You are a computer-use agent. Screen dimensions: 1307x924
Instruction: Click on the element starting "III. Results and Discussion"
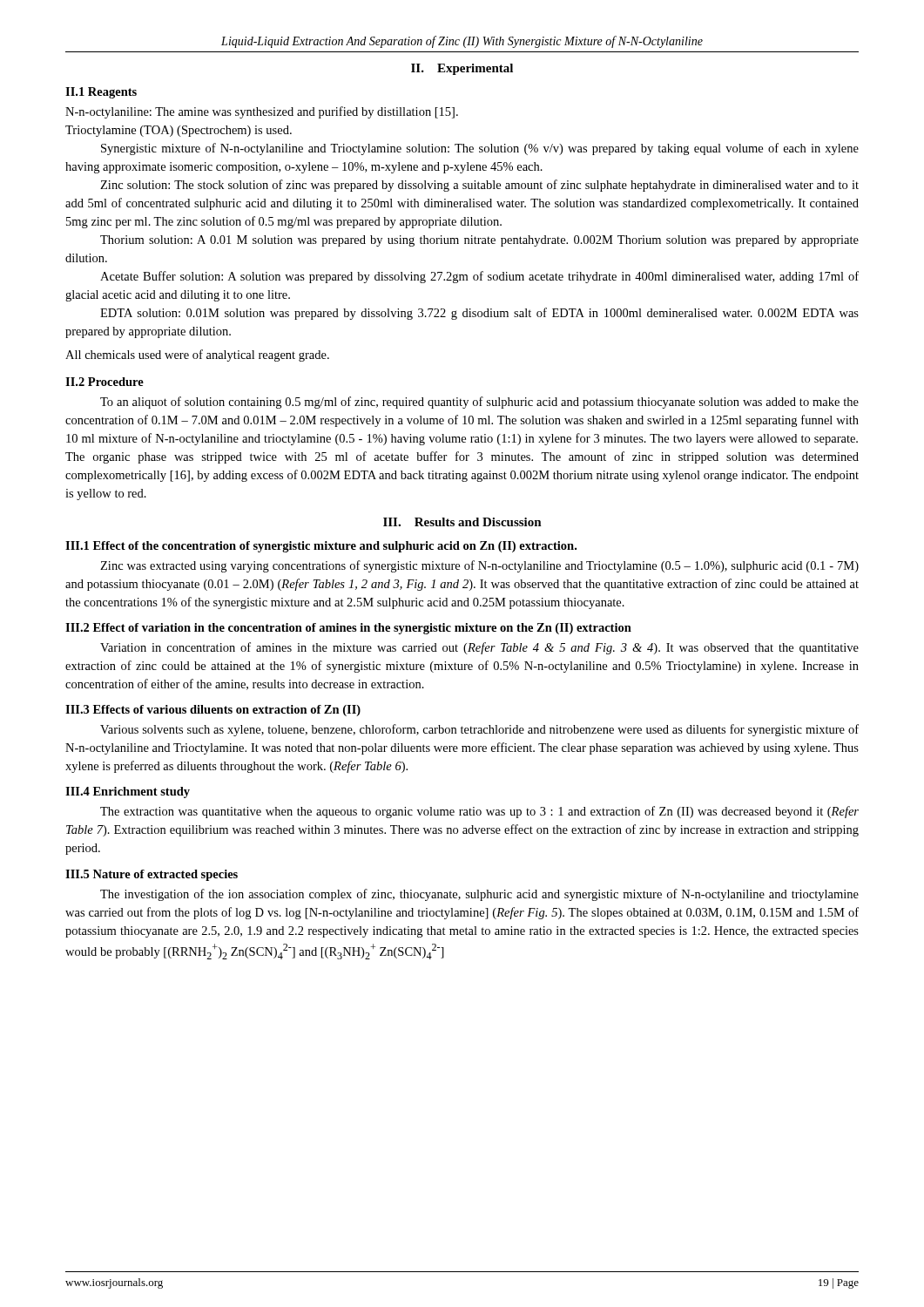click(462, 522)
